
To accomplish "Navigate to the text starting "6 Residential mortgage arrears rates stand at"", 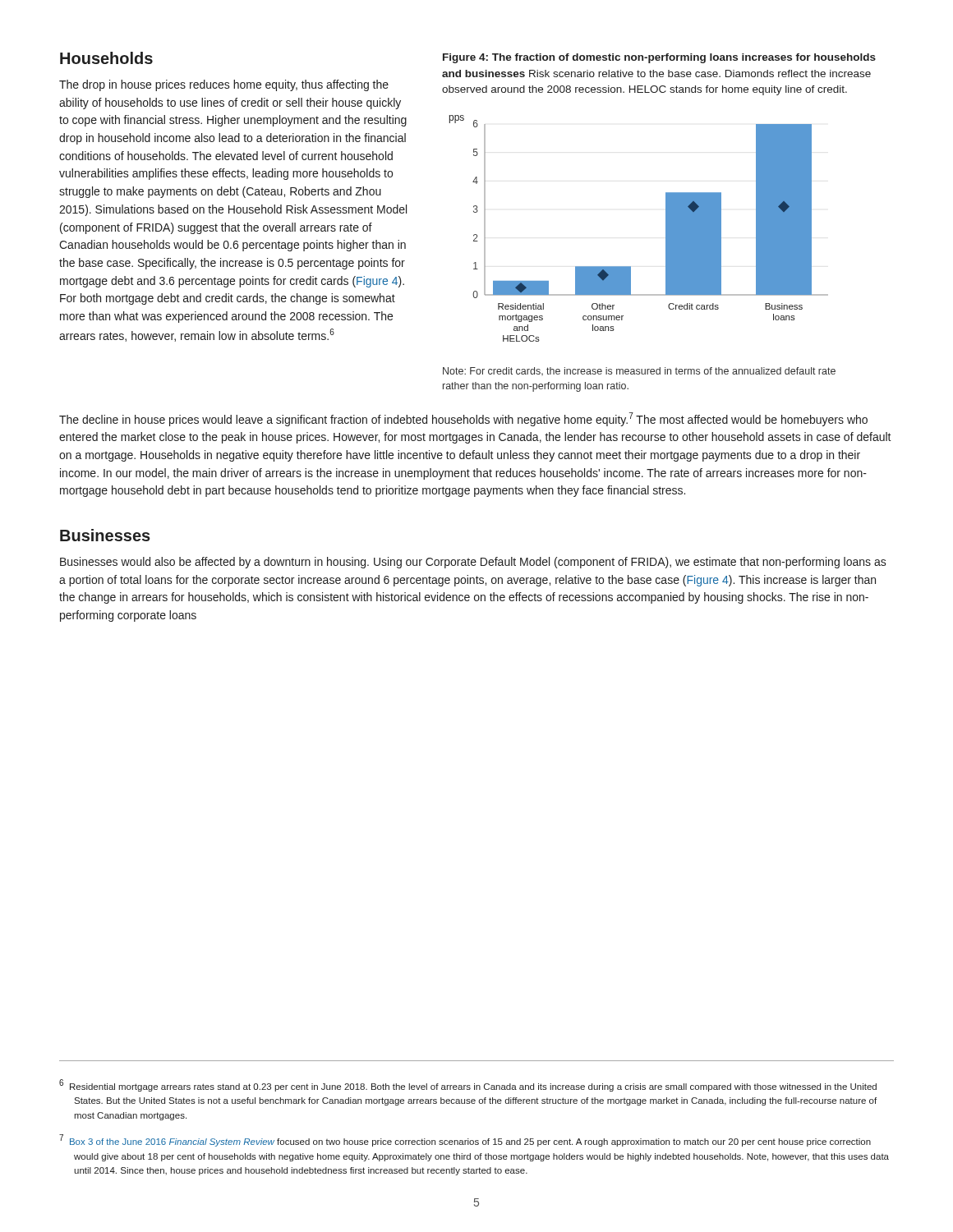I will click(476, 1100).
